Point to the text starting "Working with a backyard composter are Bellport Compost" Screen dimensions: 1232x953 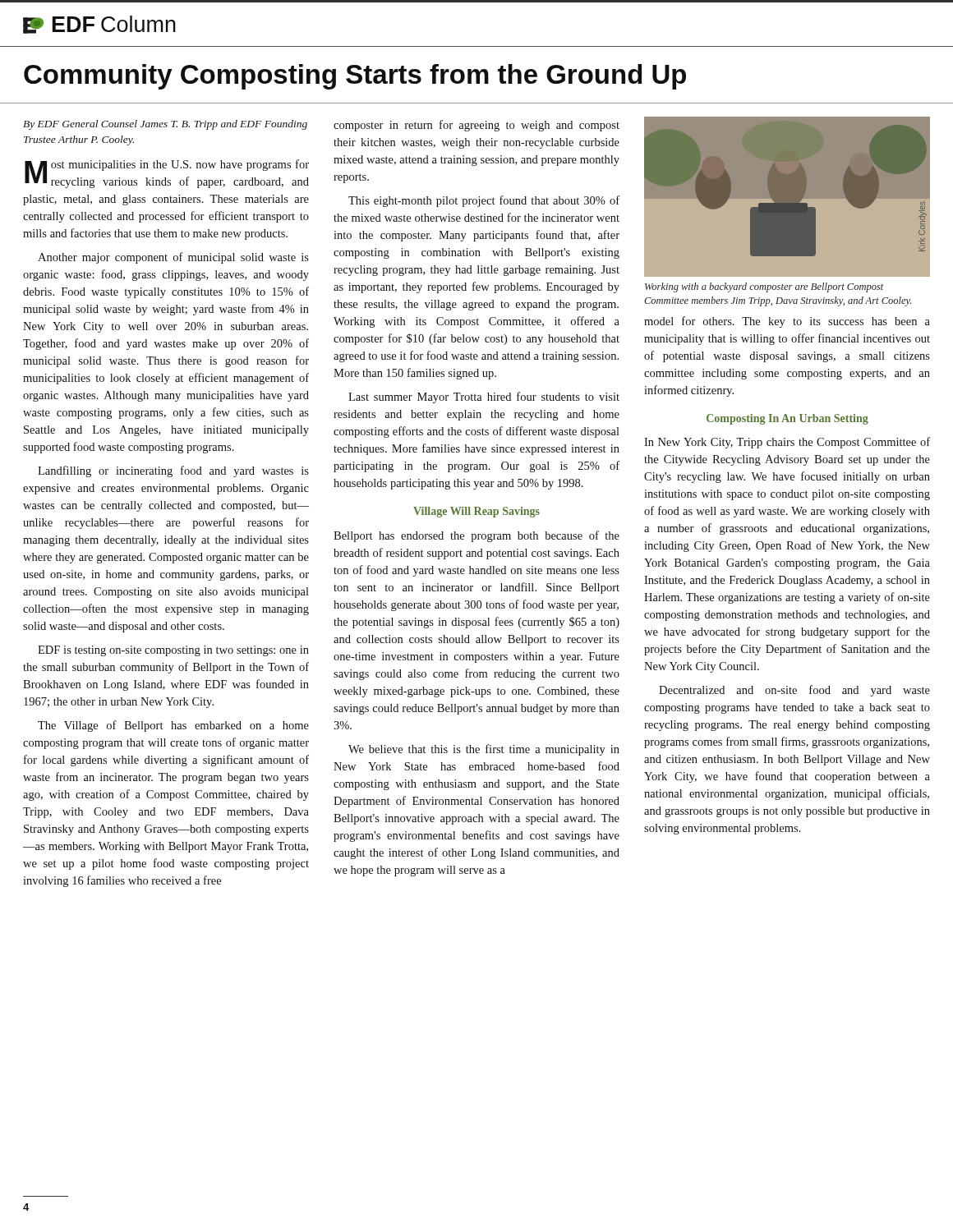click(778, 294)
